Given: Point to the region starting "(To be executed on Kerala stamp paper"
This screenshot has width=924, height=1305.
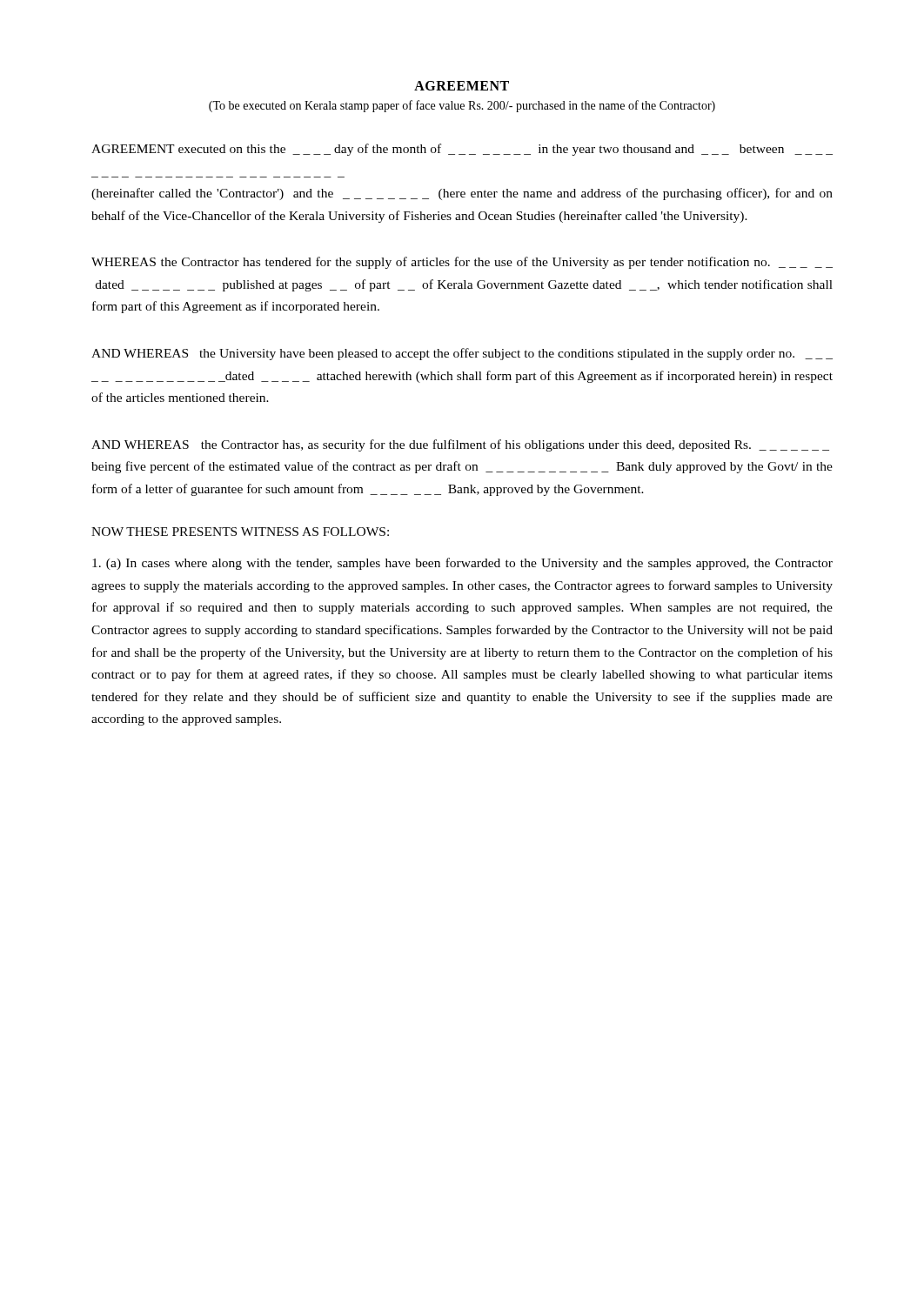Looking at the screenshot, I should coord(462,106).
